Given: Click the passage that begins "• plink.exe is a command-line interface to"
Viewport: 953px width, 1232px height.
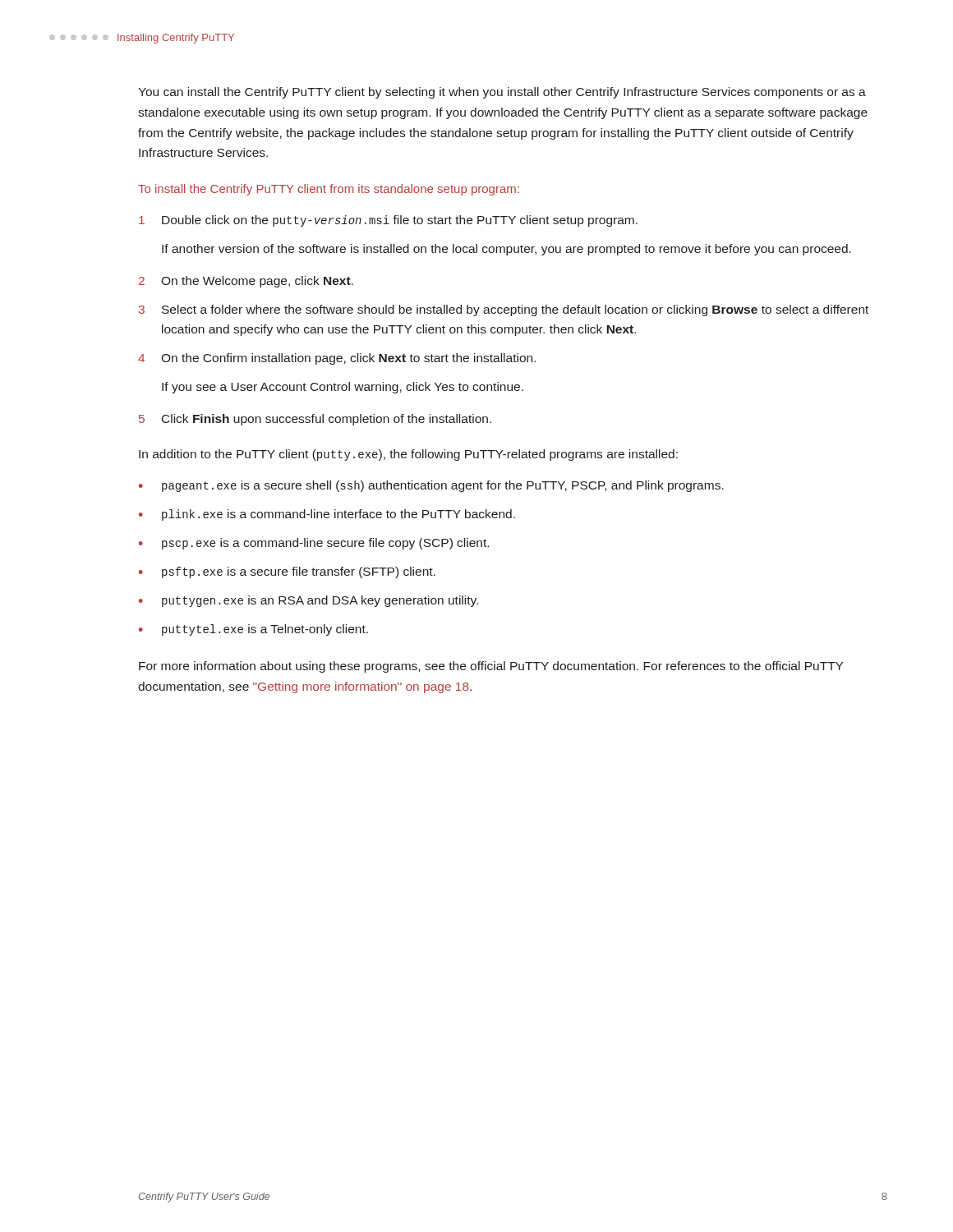Looking at the screenshot, I should pyautogui.click(x=513, y=516).
